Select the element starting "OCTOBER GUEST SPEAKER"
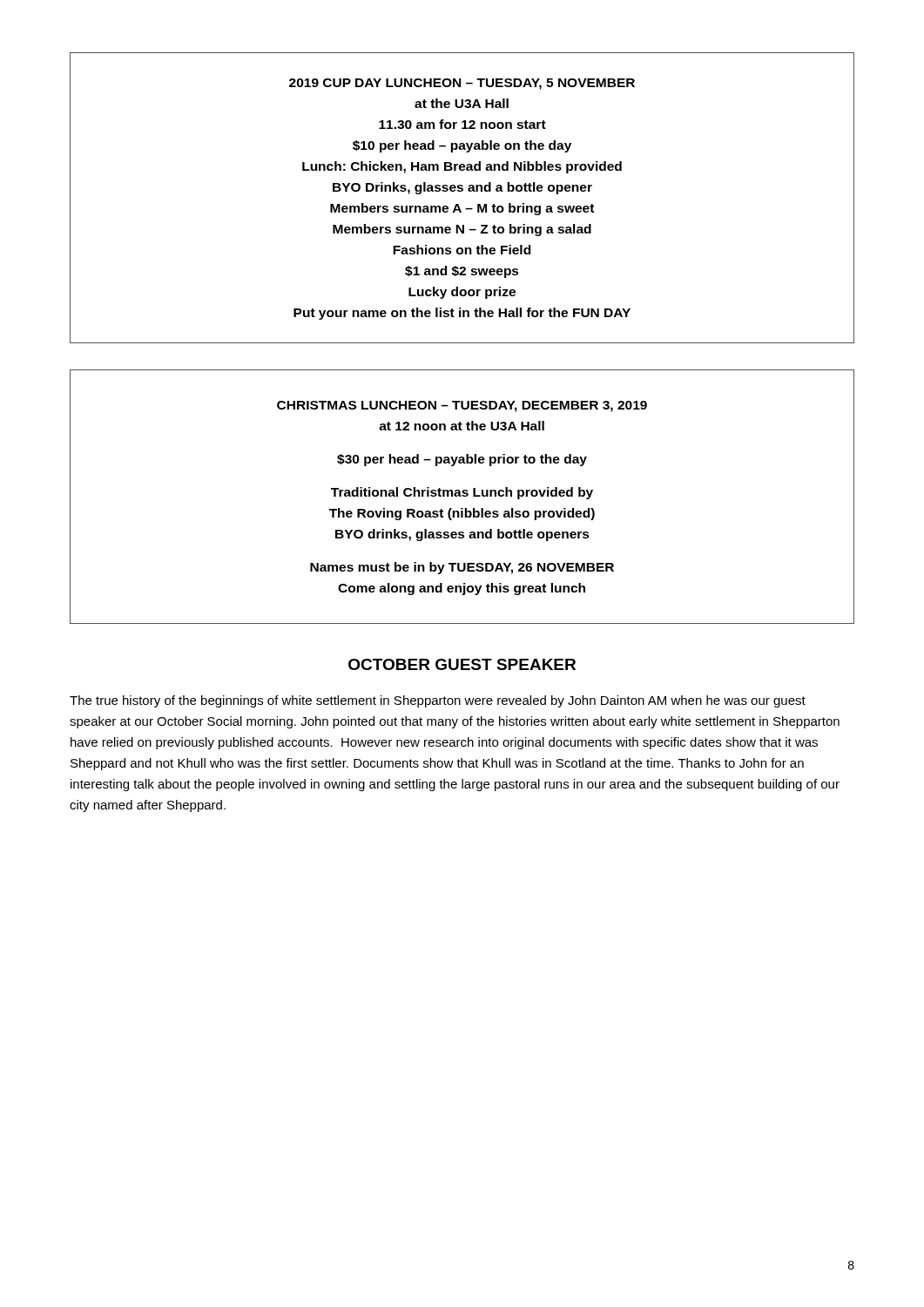 (462, 665)
